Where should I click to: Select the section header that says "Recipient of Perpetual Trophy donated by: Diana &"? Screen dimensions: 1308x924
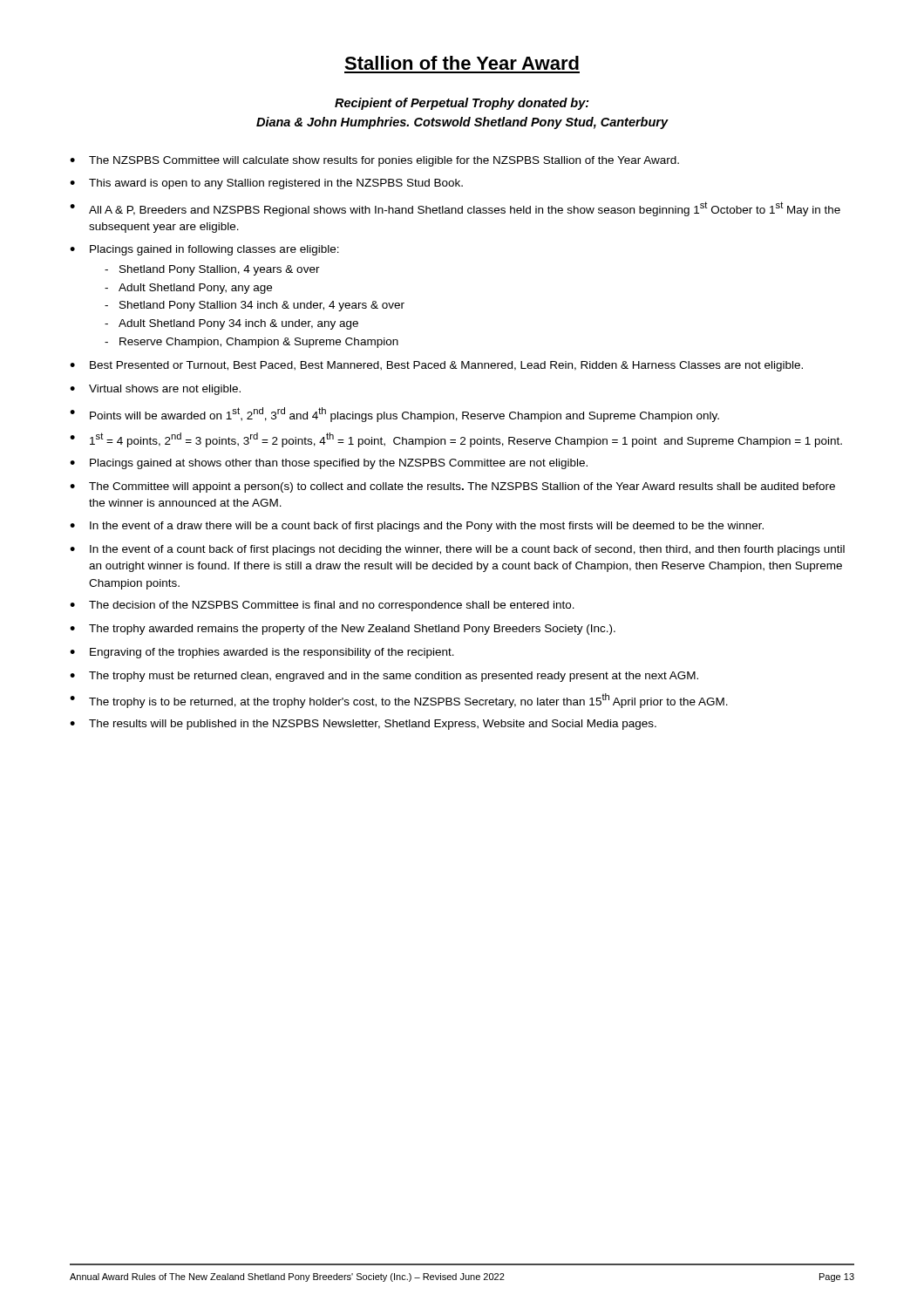[x=462, y=113]
